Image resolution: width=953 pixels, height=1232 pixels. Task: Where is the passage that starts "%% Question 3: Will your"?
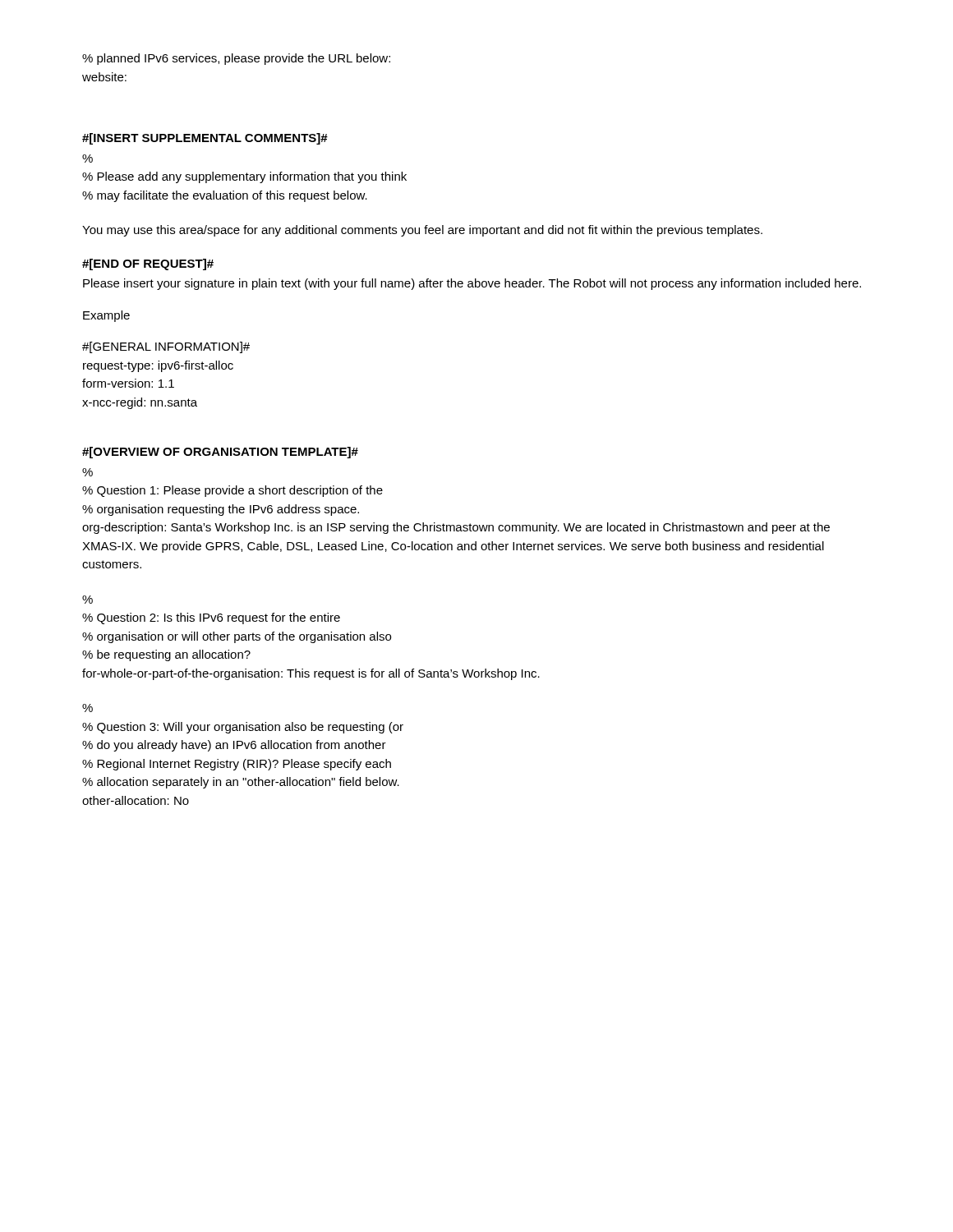click(87, 708)
